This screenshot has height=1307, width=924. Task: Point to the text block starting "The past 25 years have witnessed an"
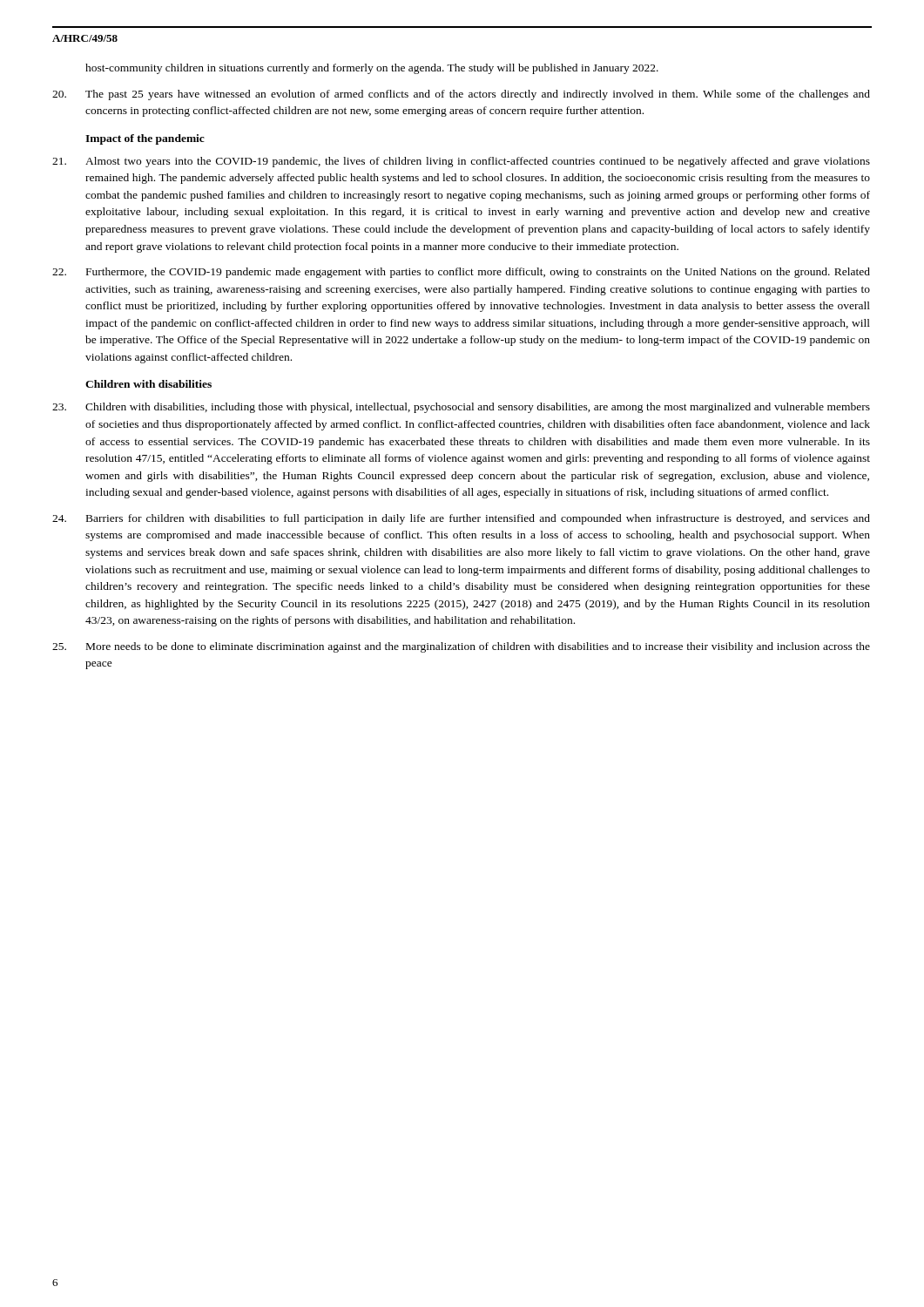point(461,102)
